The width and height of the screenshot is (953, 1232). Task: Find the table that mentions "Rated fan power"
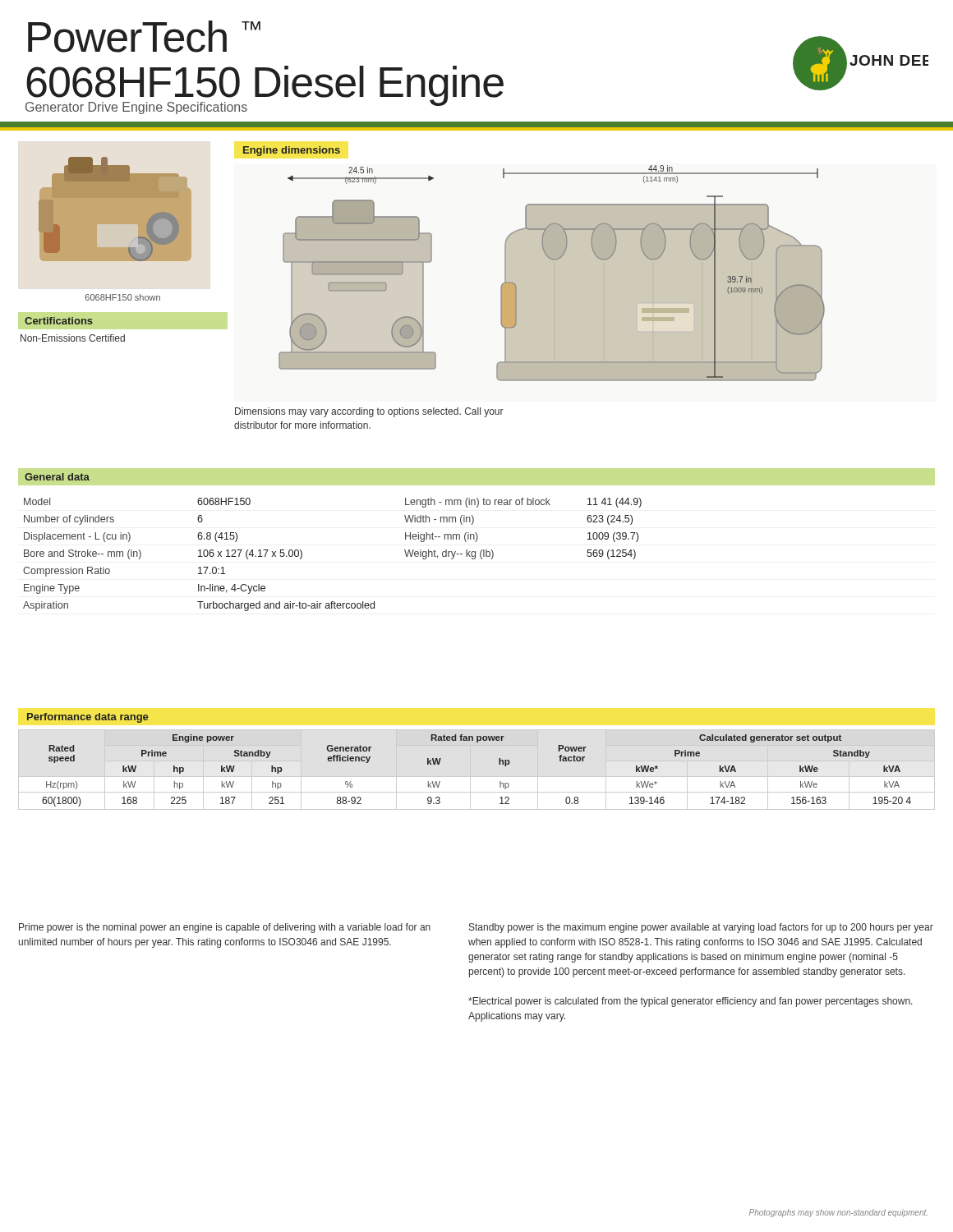pyautogui.click(x=476, y=770)
